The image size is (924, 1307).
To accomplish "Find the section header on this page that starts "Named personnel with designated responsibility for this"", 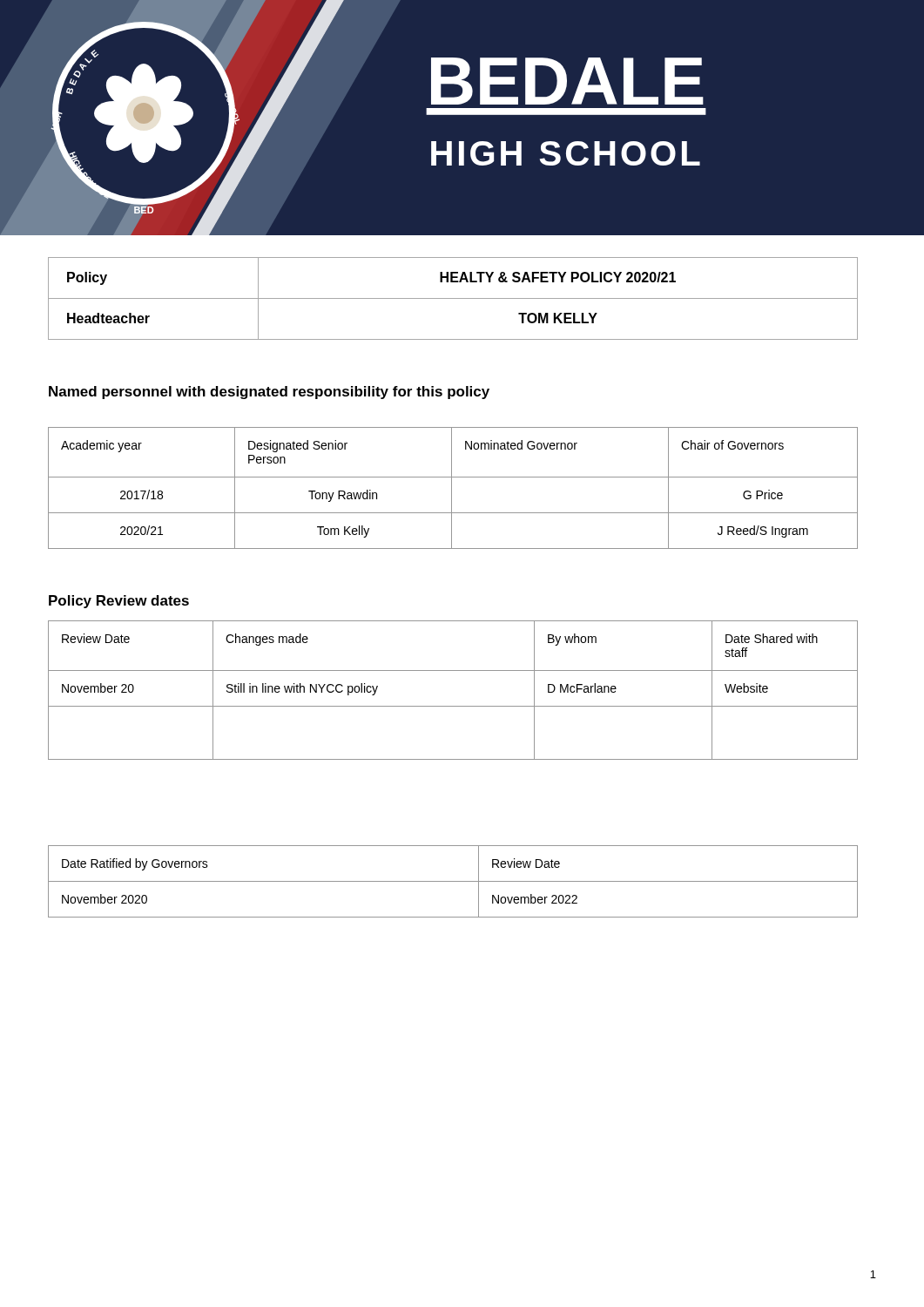I will click(x=269, y=392).
